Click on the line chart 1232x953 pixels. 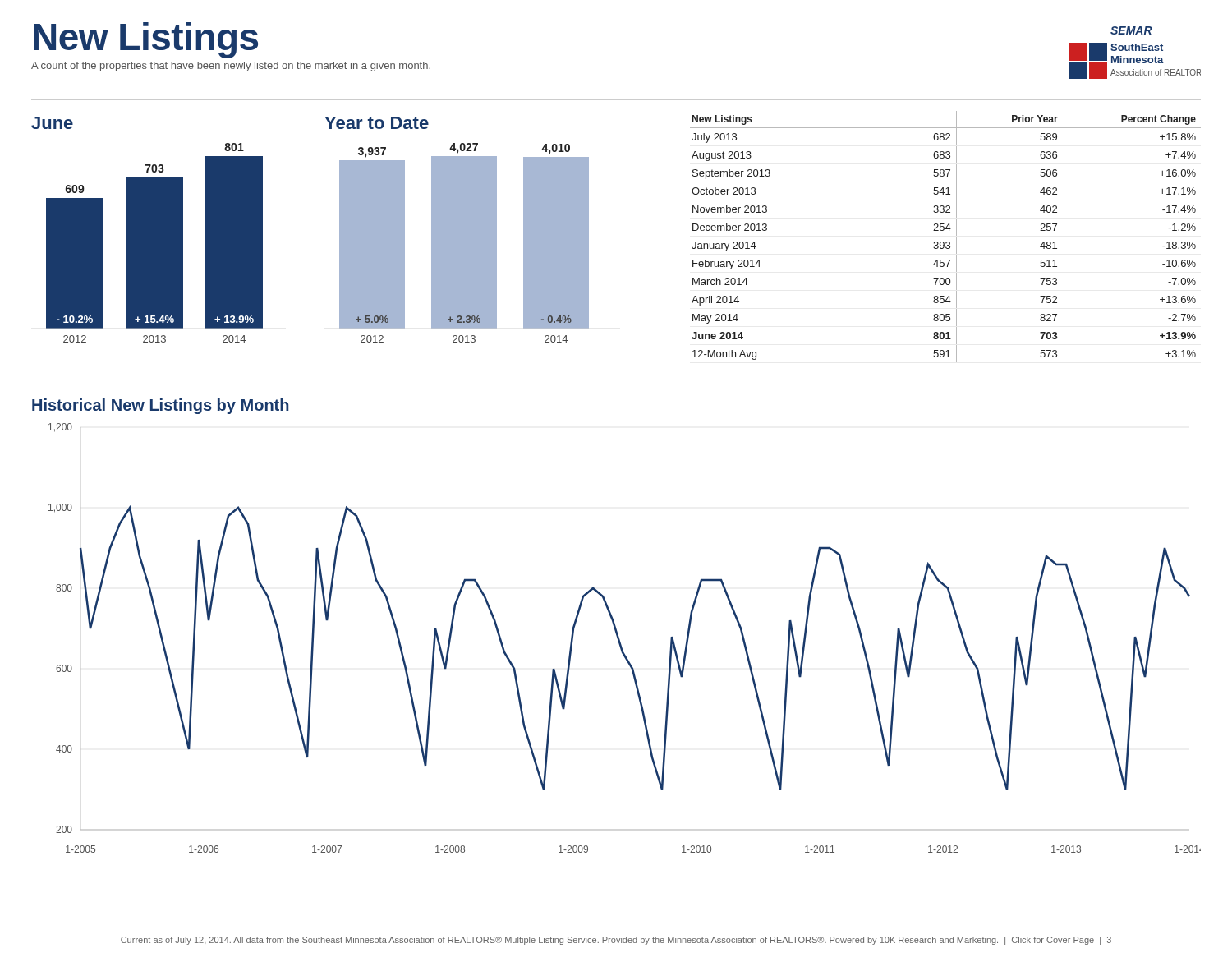[x=616, y=661]
